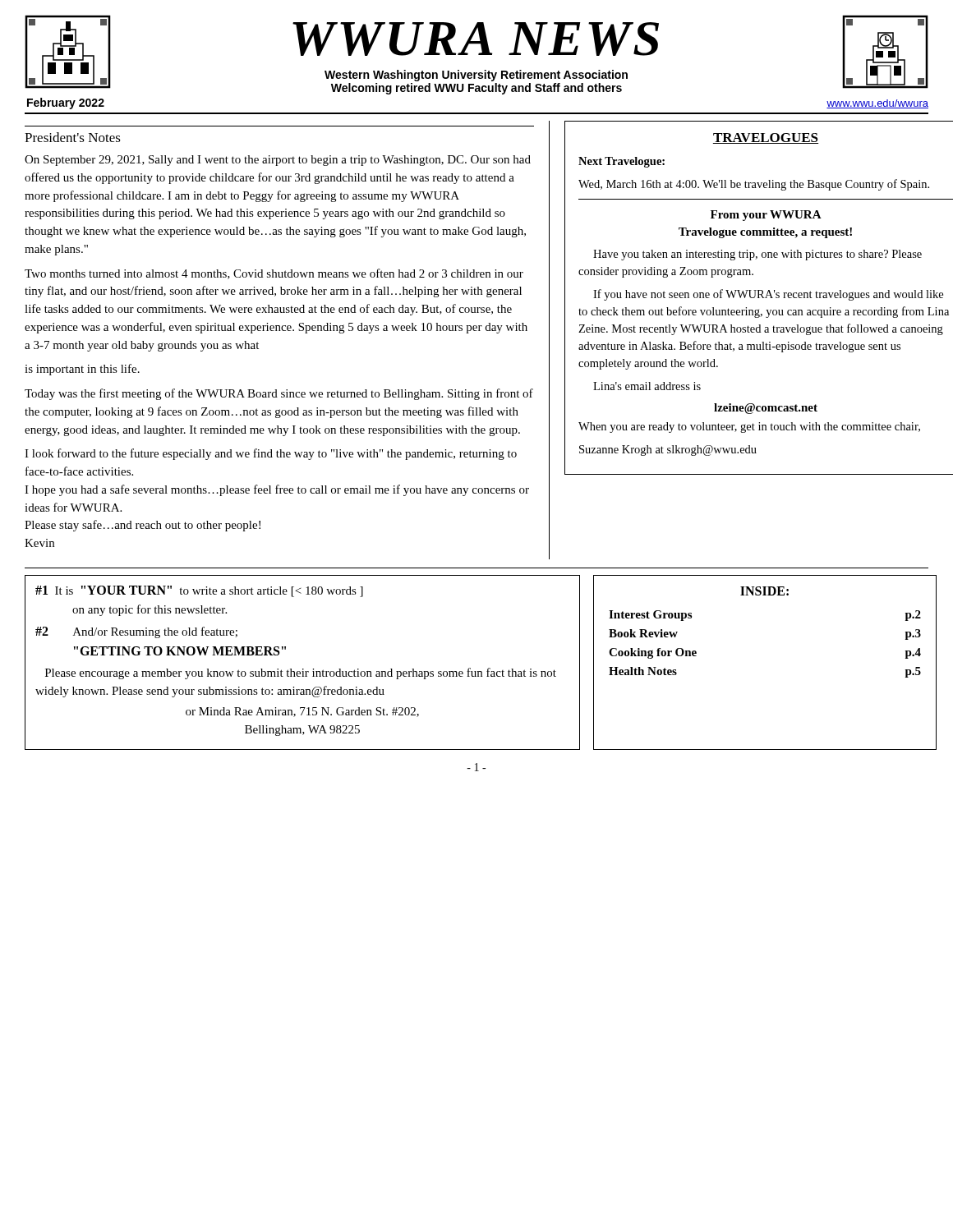Viewport: 953px width, 1232px height.
Task: Select the region starting "When you are ready to"
Action: (x=766, y=438)
